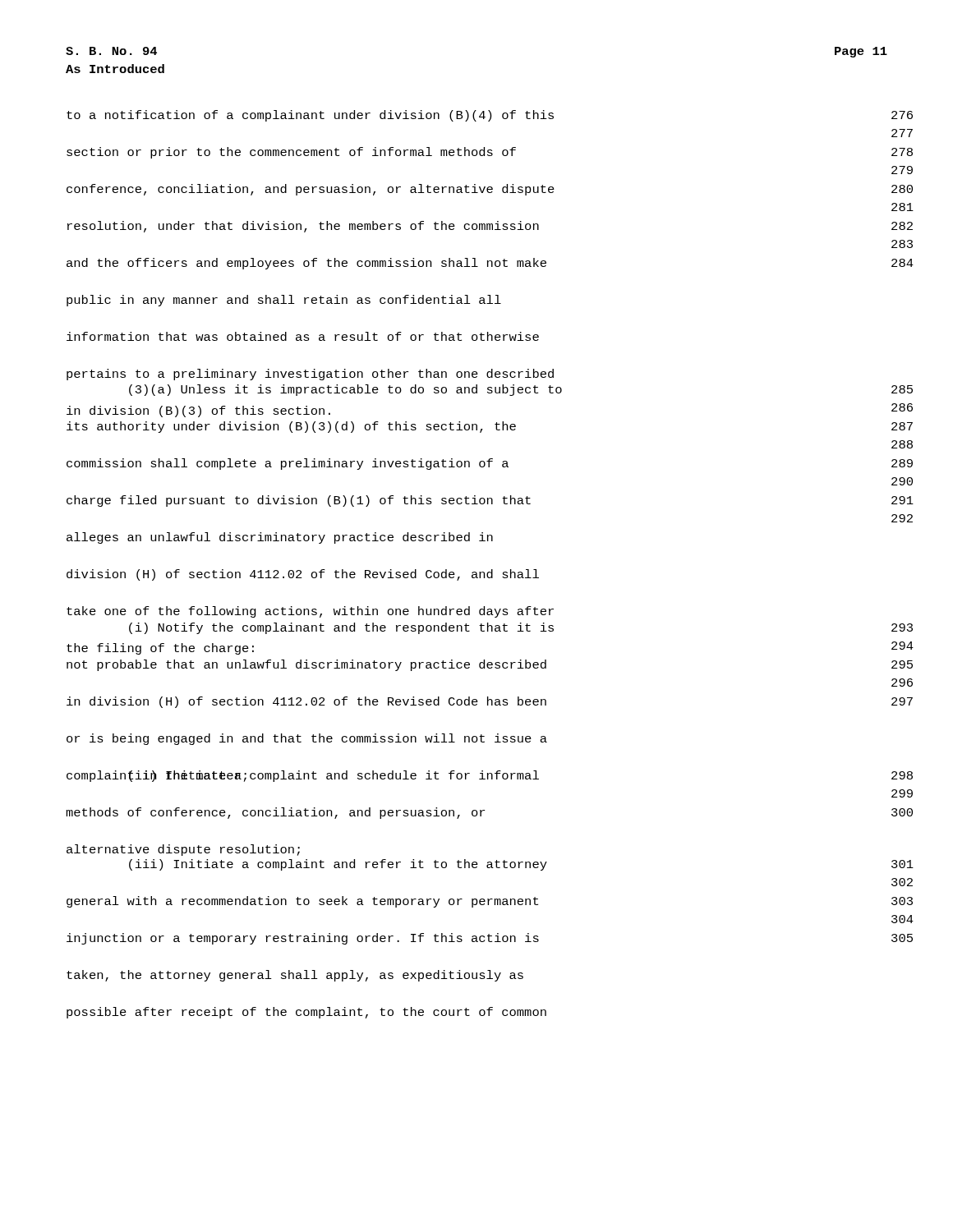The height and width of the screenshot is (1232, 953).
Task: Where is the passage that starts "(iii) Initiate a complaint"?
Action: point(460,939)
